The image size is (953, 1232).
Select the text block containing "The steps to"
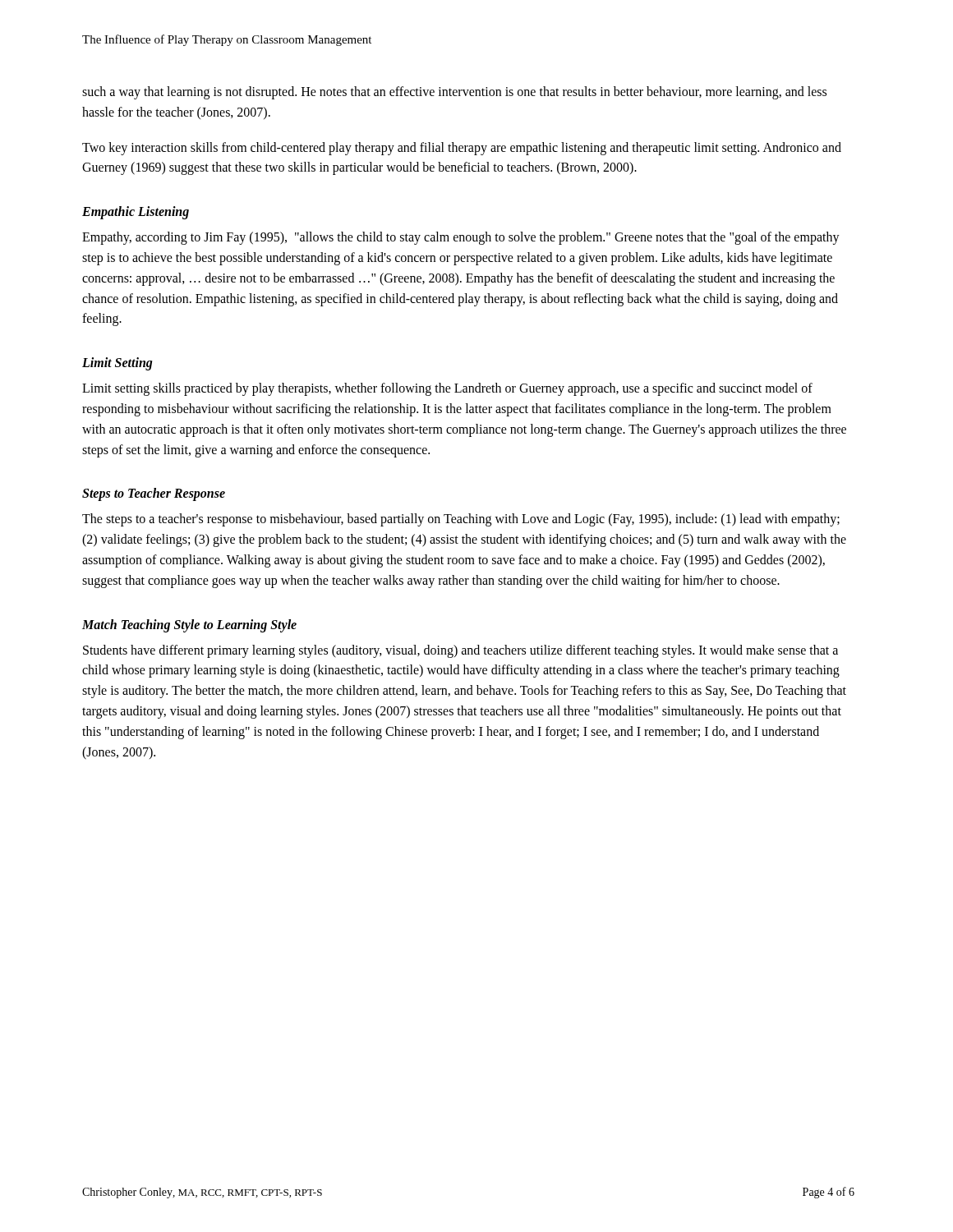[x=464, y=550]
